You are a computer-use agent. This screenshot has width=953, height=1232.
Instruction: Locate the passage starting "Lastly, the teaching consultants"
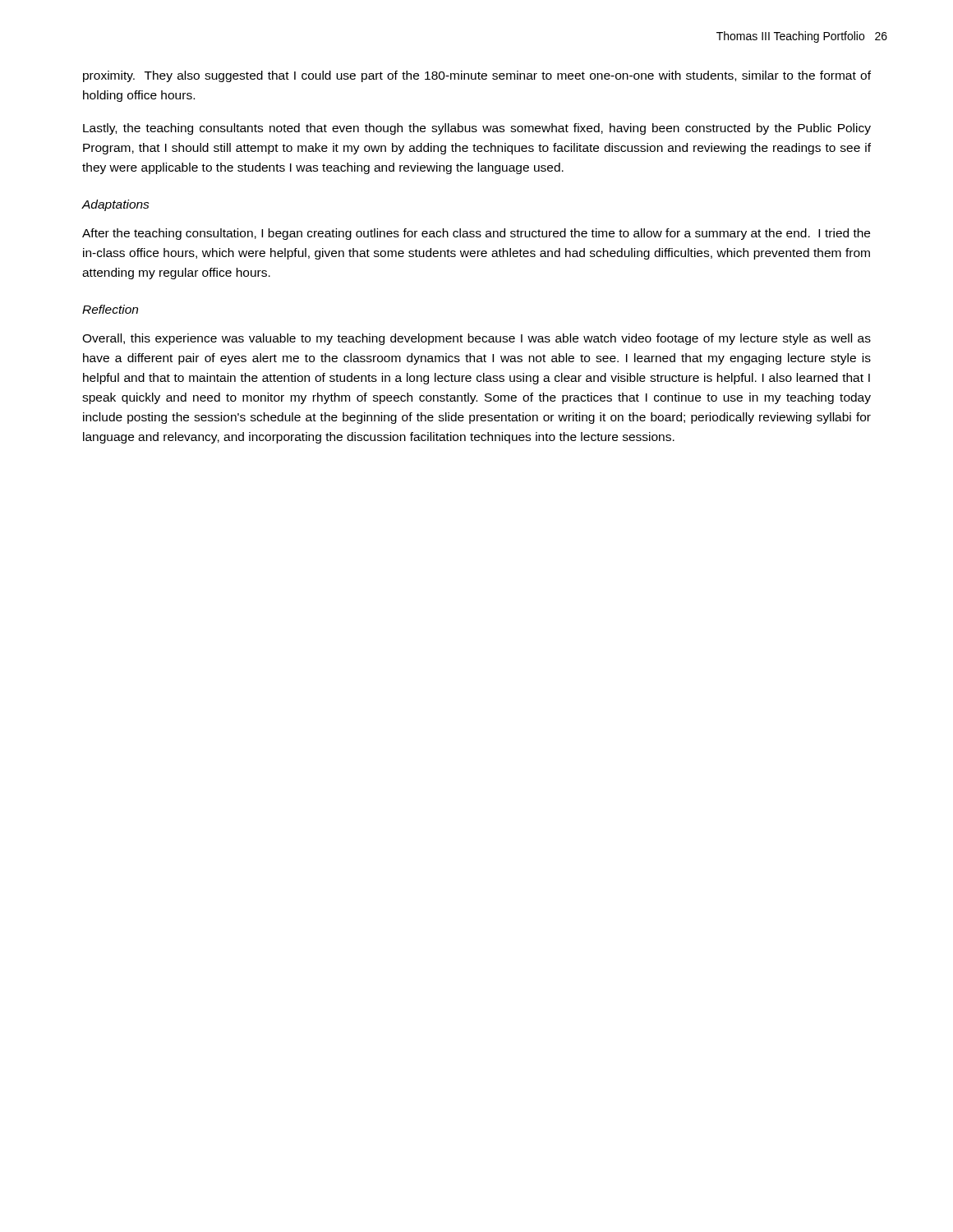(x=476, y=147)
